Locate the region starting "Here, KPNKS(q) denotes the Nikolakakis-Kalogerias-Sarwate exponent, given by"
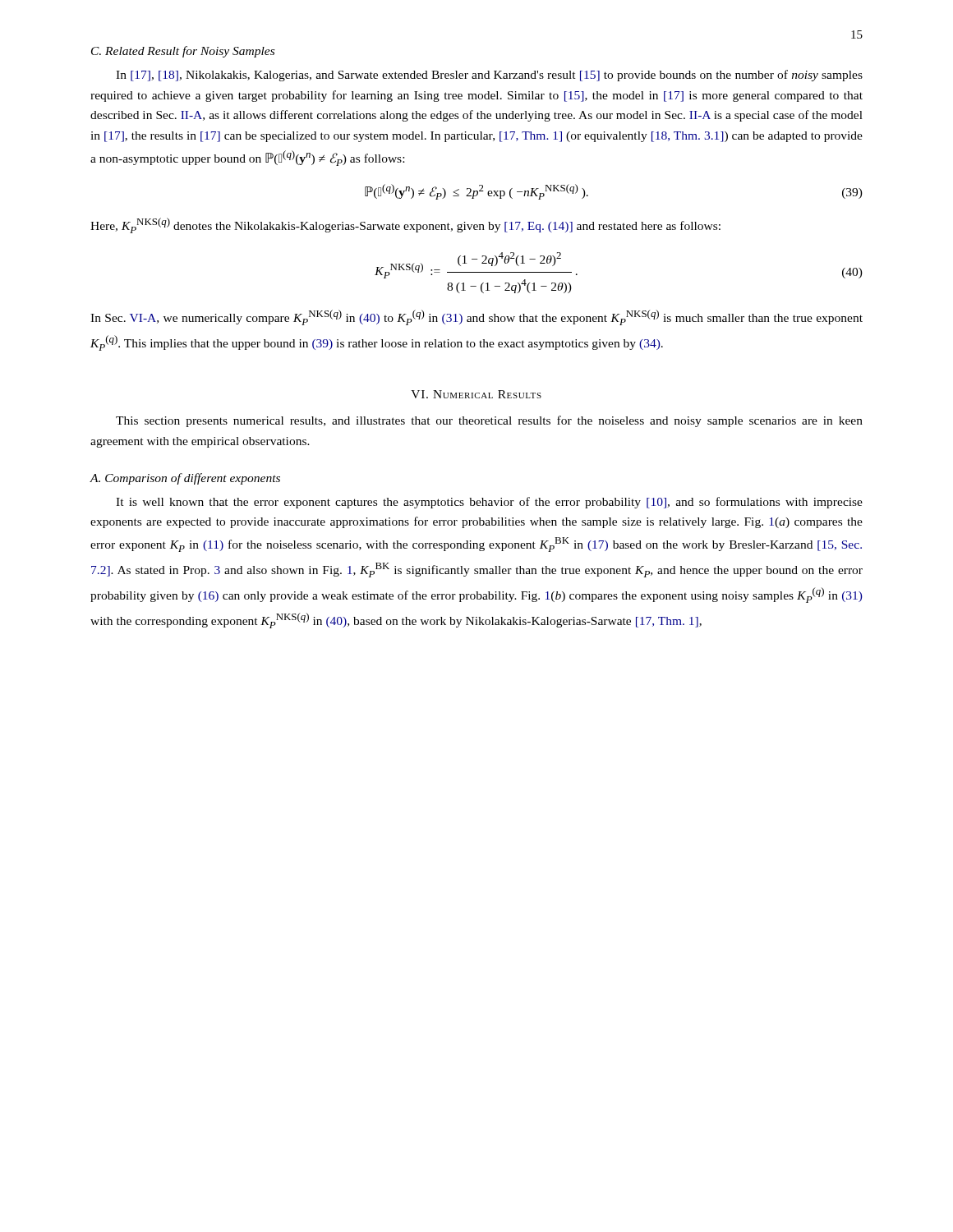 pos(476,226)
